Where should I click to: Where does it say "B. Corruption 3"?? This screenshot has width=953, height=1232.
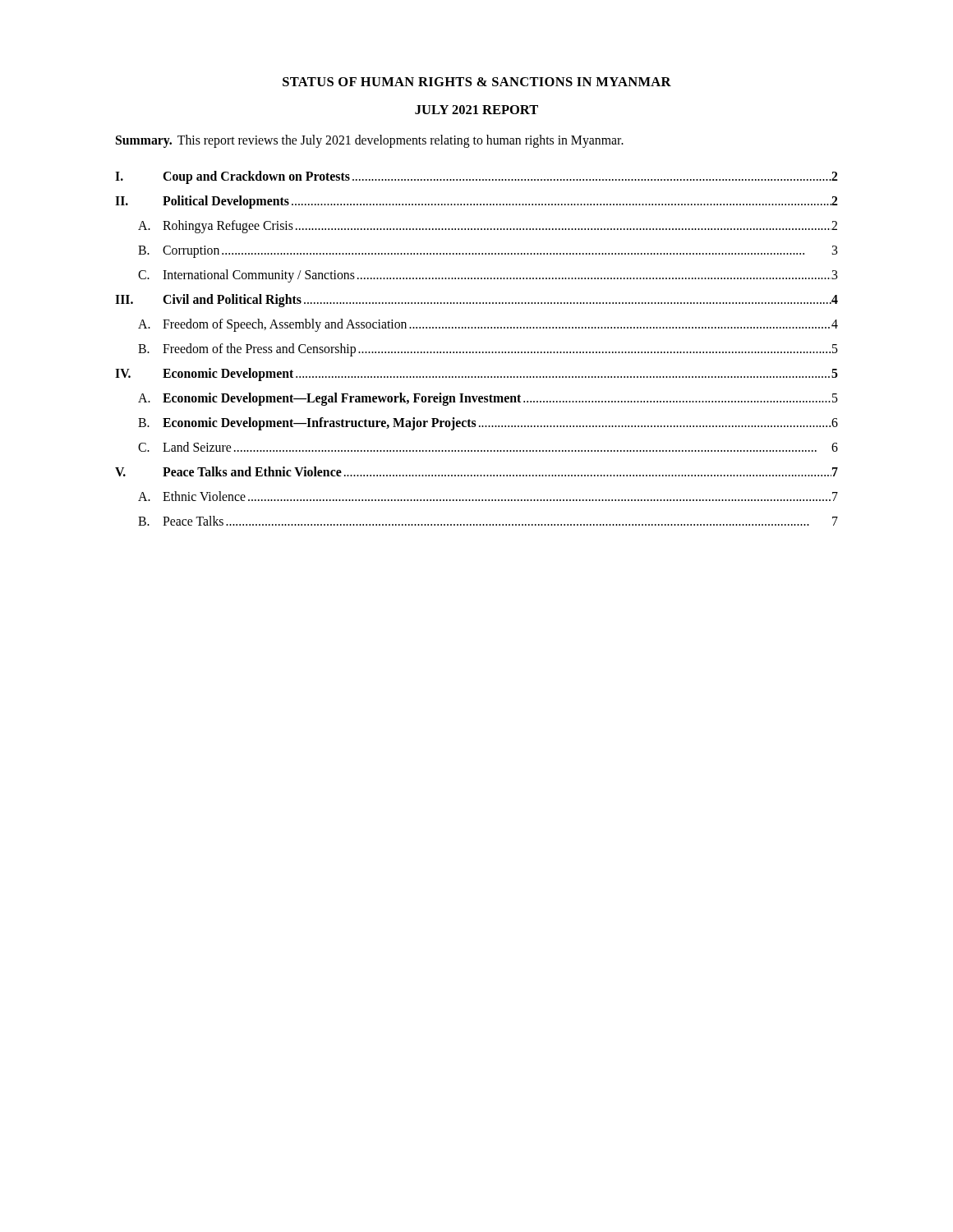point(476,250)
